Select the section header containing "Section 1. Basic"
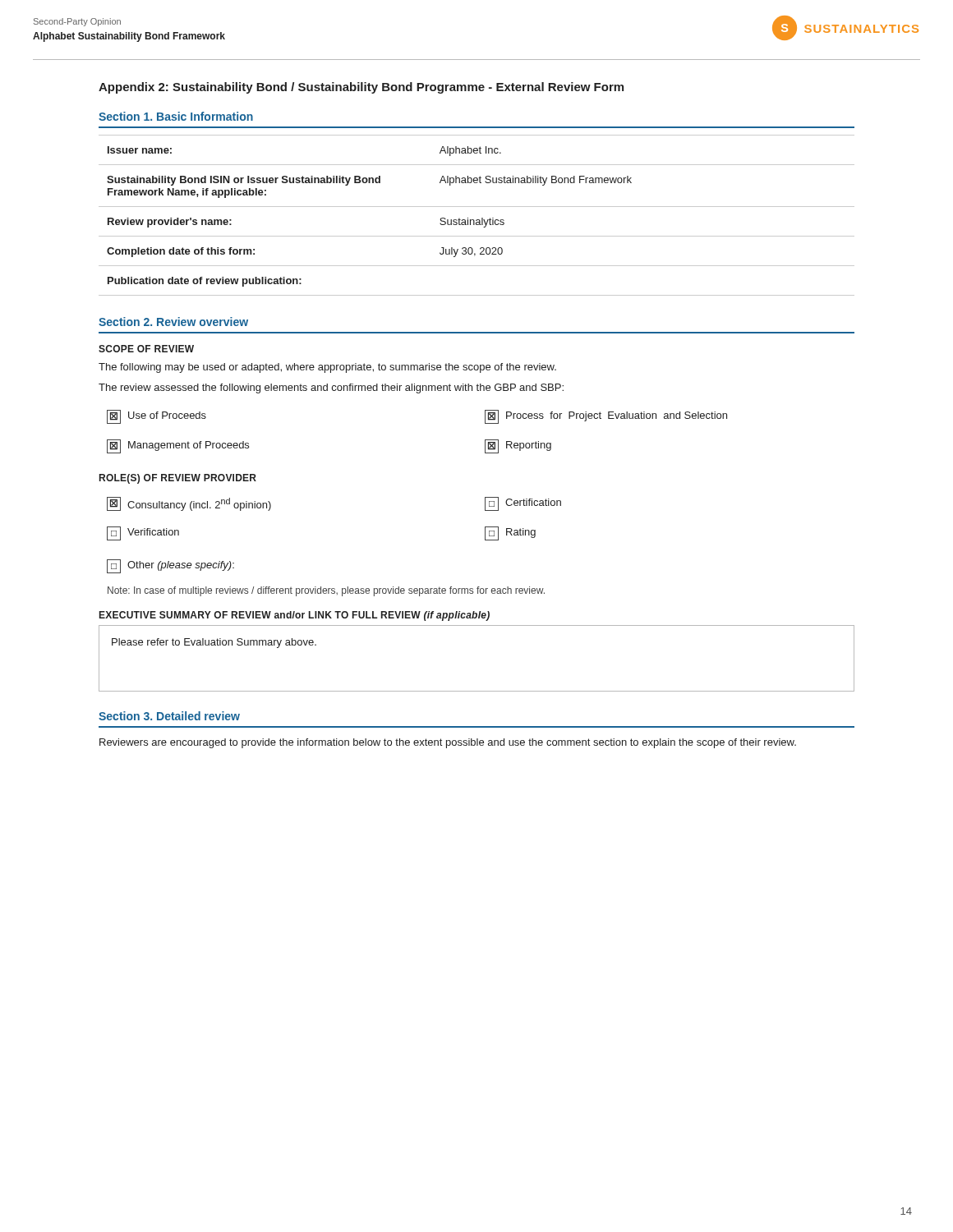Screen dimensions: 1232x953 pyautogui.click(x=176, y=117)
